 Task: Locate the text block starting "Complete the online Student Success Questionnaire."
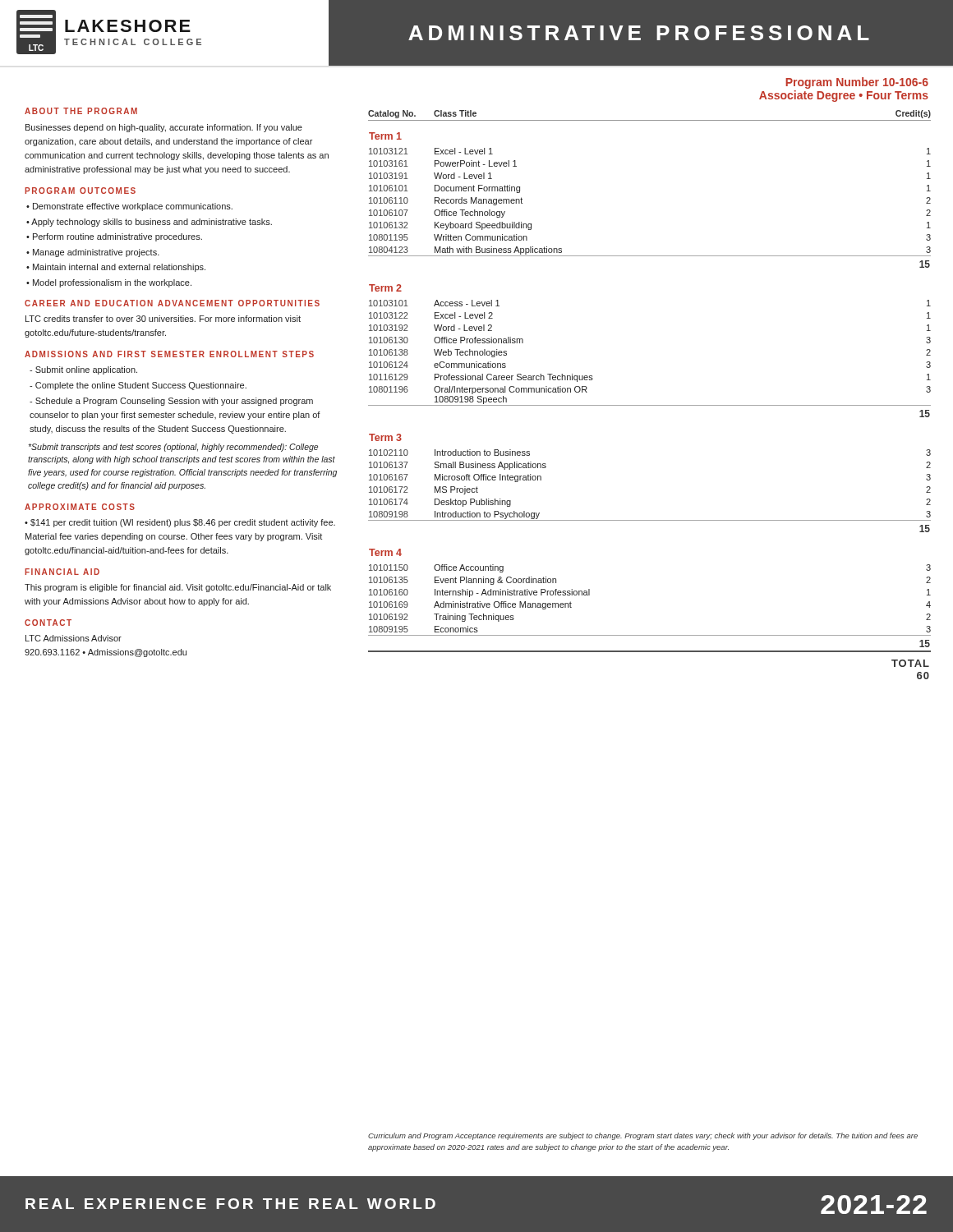click(138, 385)
